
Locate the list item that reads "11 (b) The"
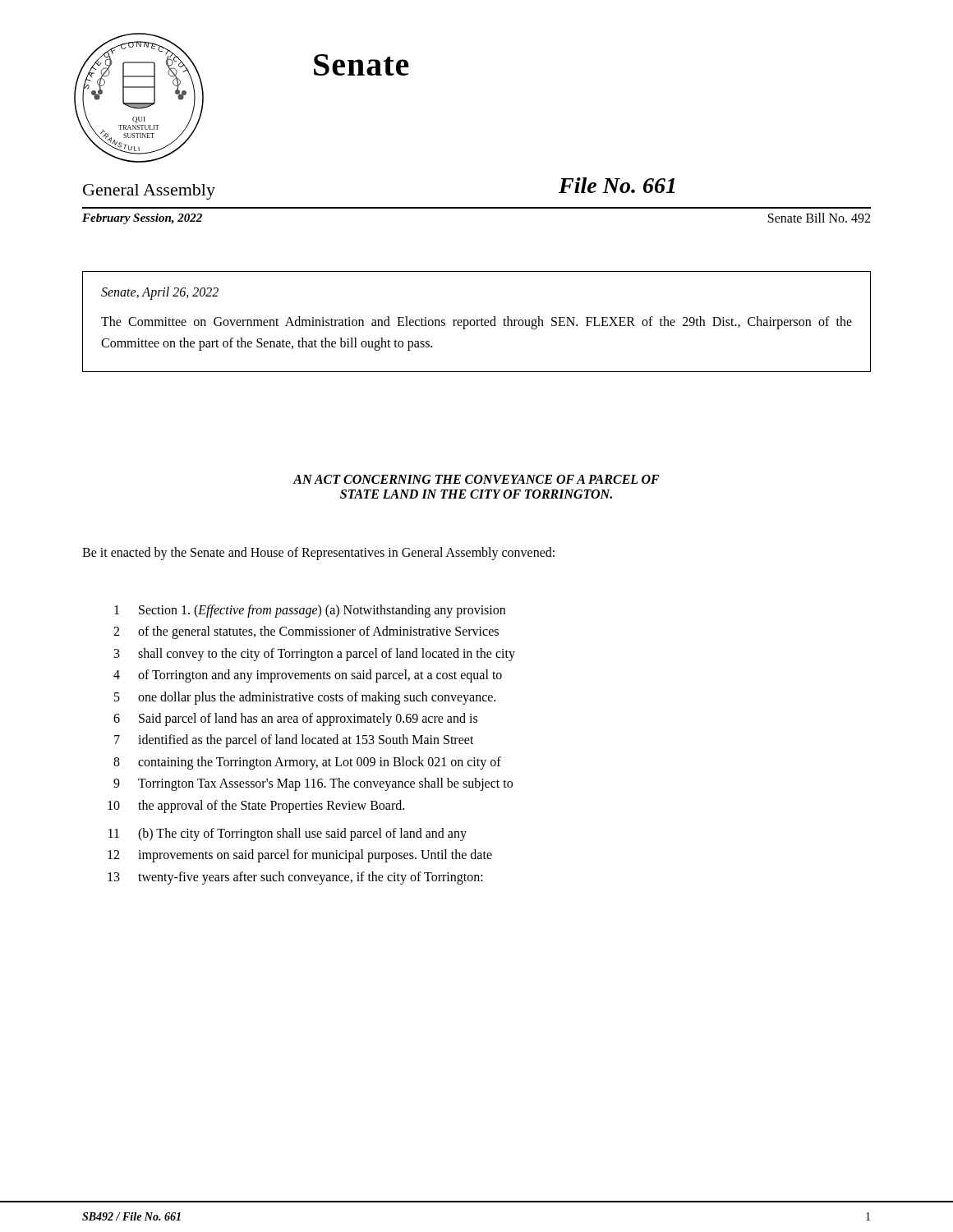[x=476, y=834]
